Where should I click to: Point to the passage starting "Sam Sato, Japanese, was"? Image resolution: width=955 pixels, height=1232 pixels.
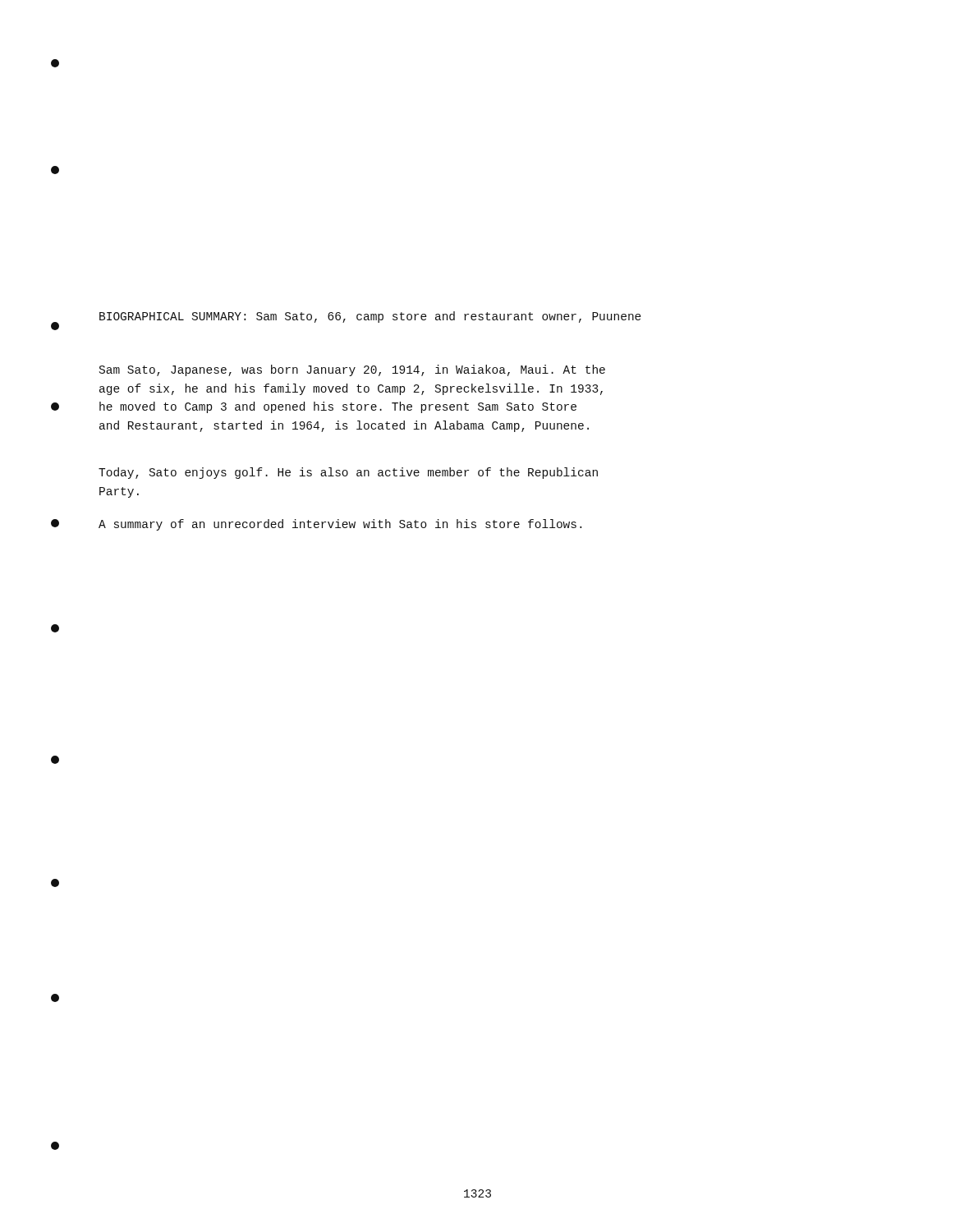(x=352, y=398)
